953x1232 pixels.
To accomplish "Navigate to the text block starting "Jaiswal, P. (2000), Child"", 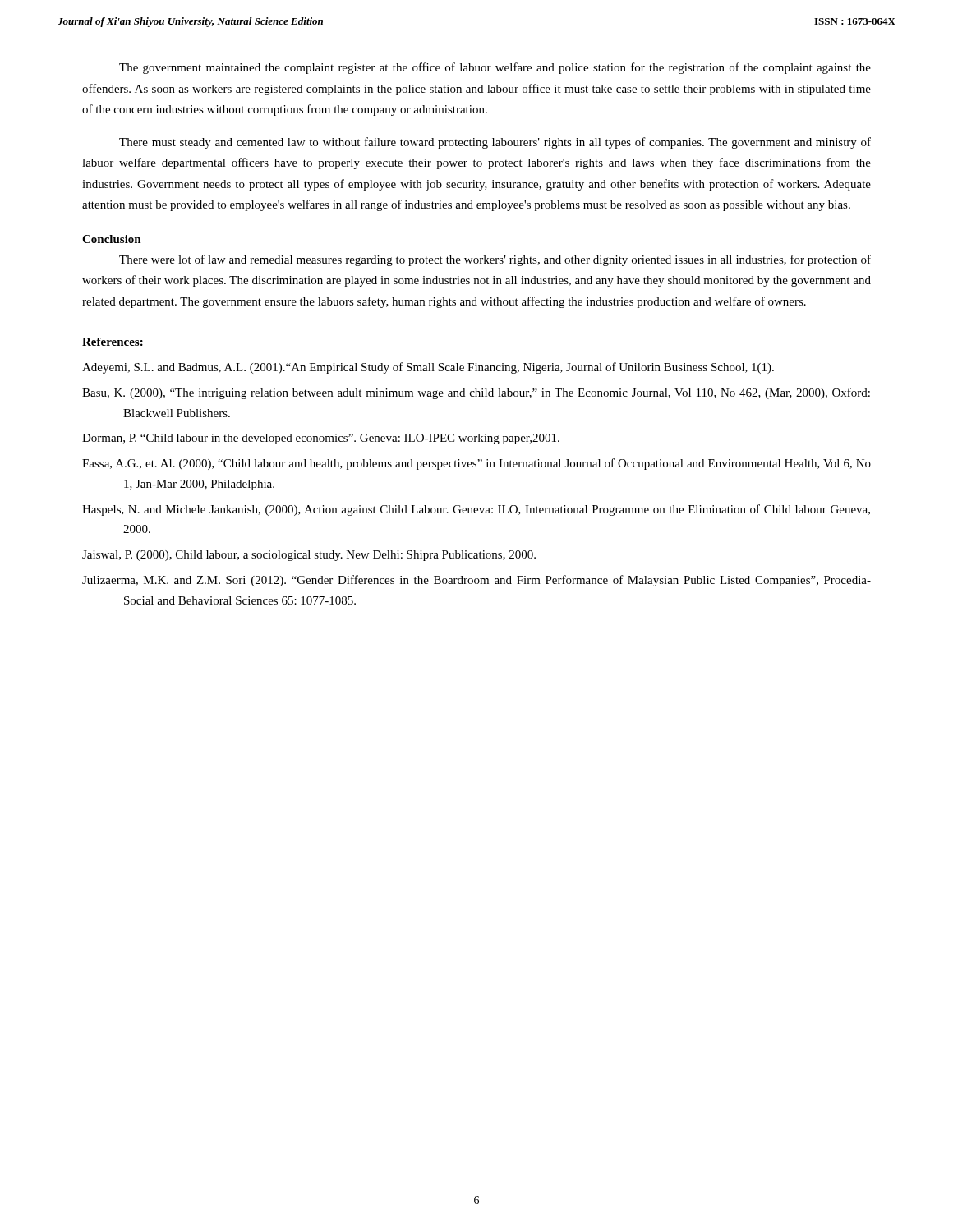I will pos(309,554).
